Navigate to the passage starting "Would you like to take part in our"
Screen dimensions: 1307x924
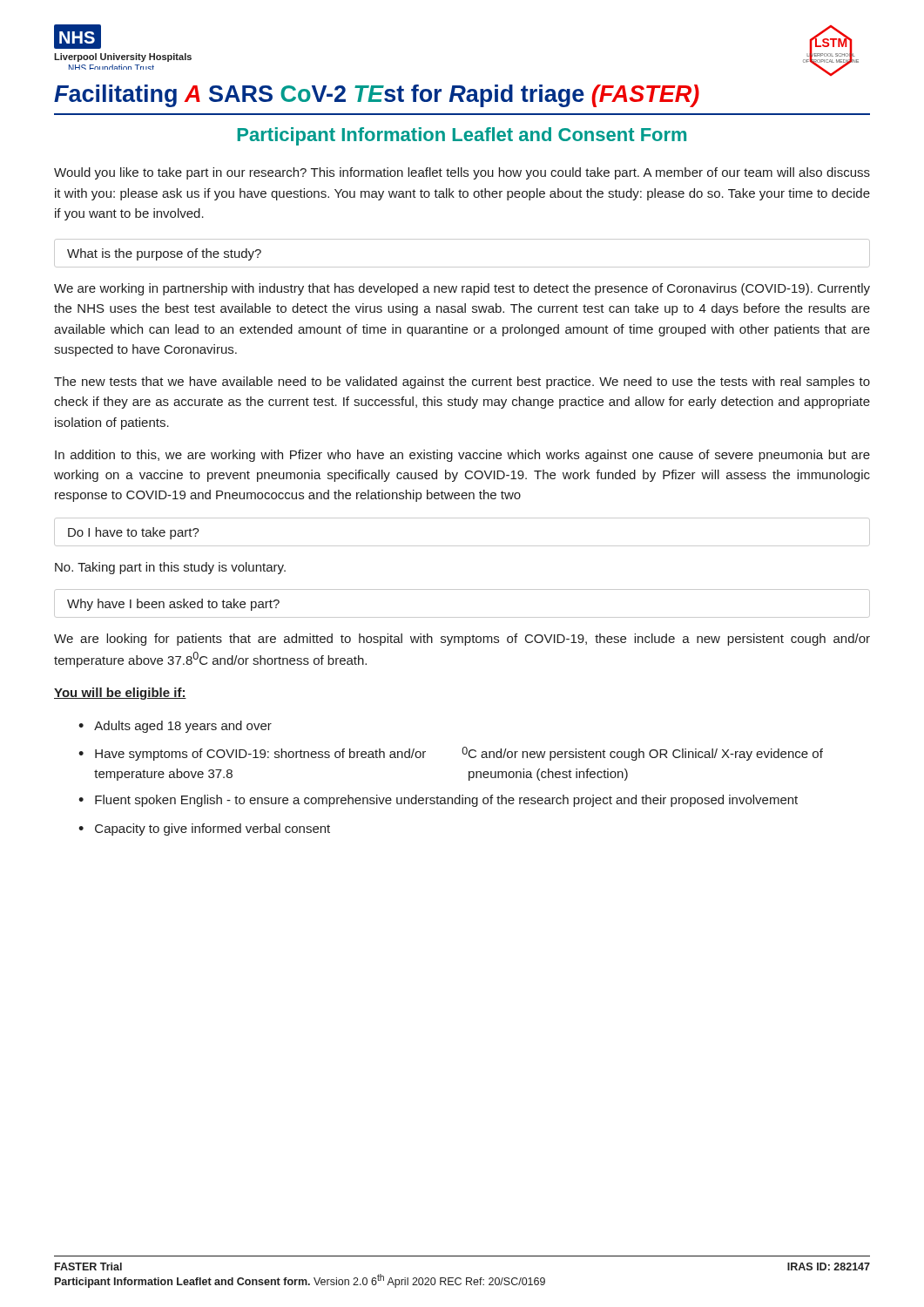pyautogui.click(x=462, y=193)
